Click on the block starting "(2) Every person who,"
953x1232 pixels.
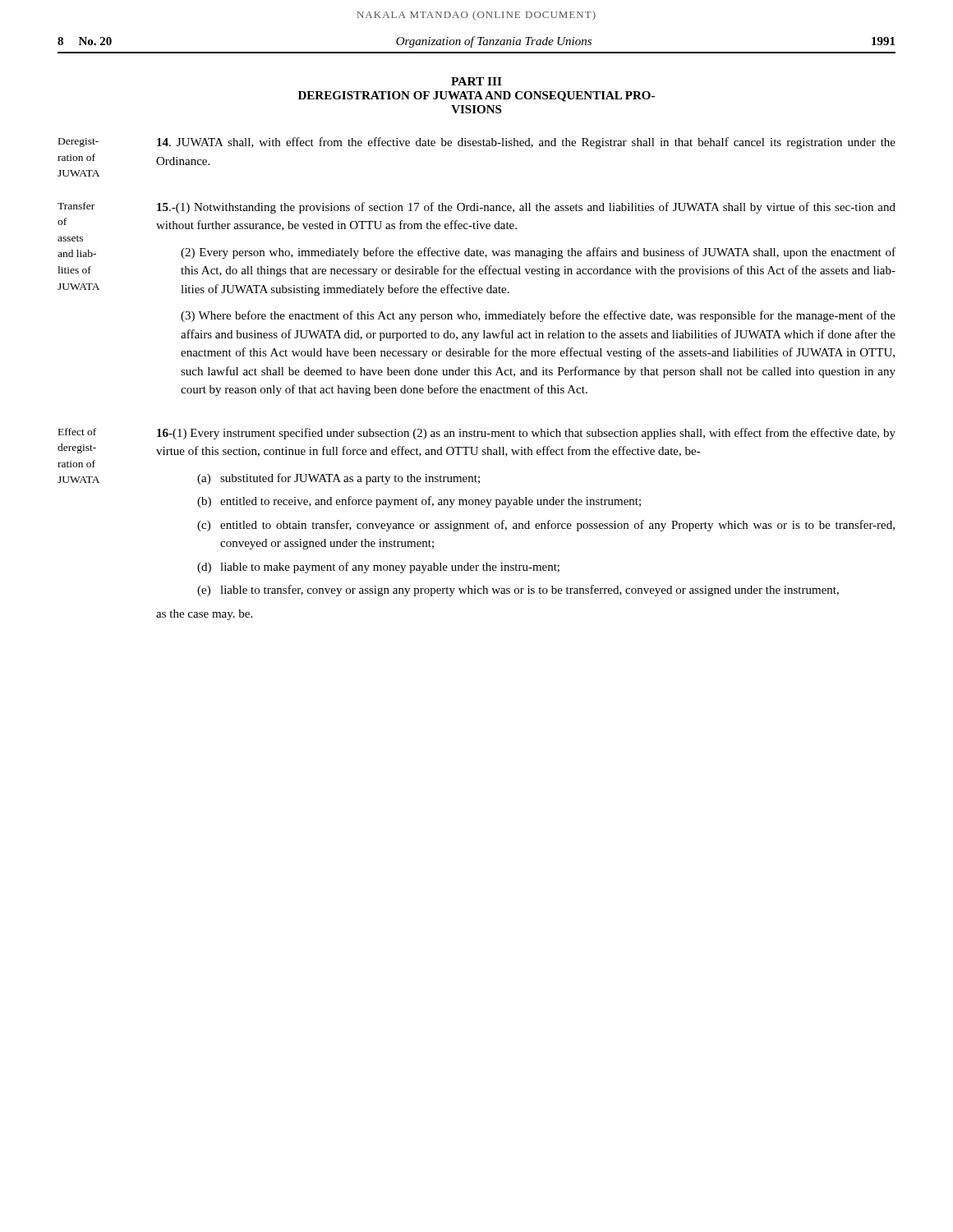[x=538, y=270]
